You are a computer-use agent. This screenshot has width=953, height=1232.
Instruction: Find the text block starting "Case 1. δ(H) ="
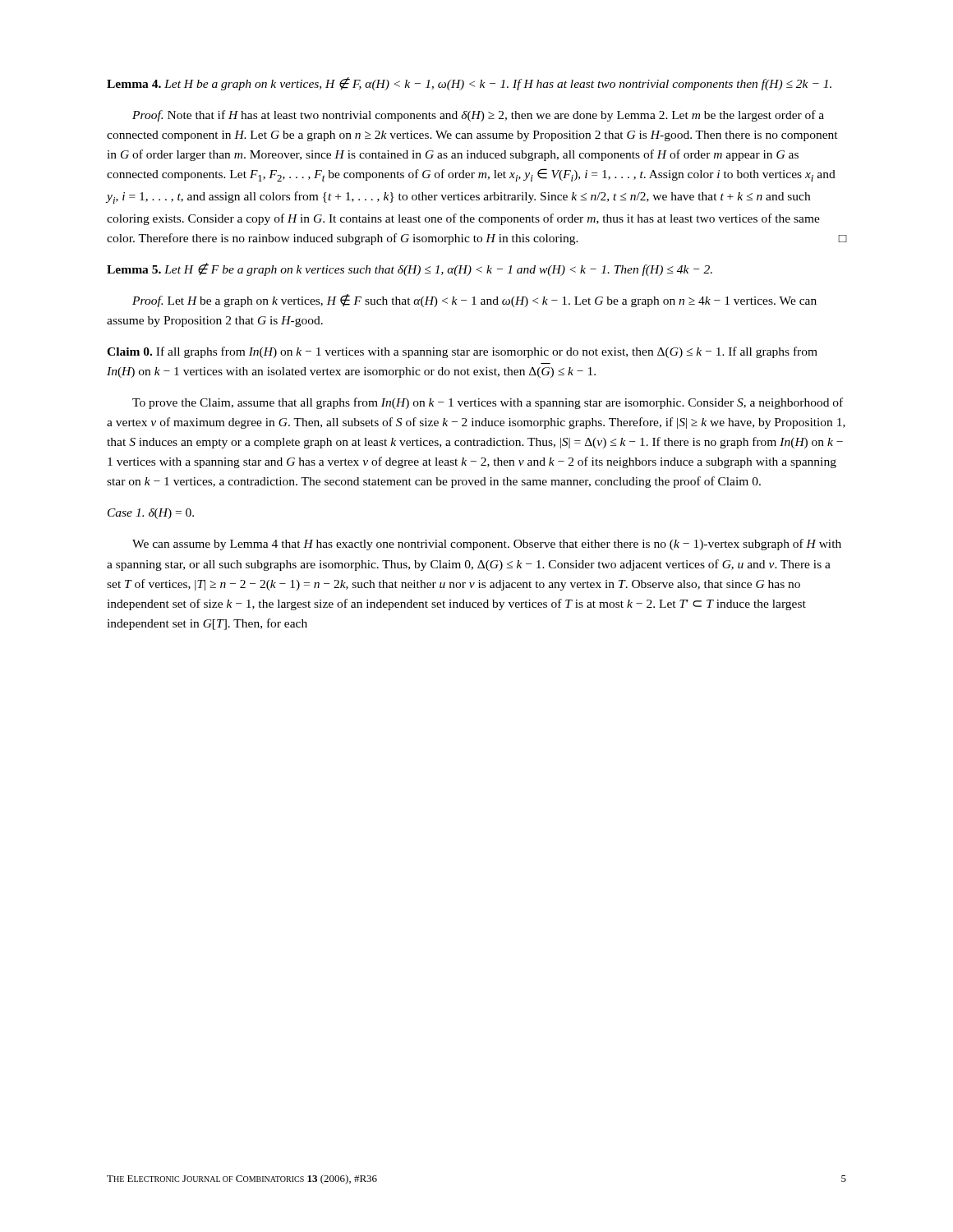click(x=151, y=514)
